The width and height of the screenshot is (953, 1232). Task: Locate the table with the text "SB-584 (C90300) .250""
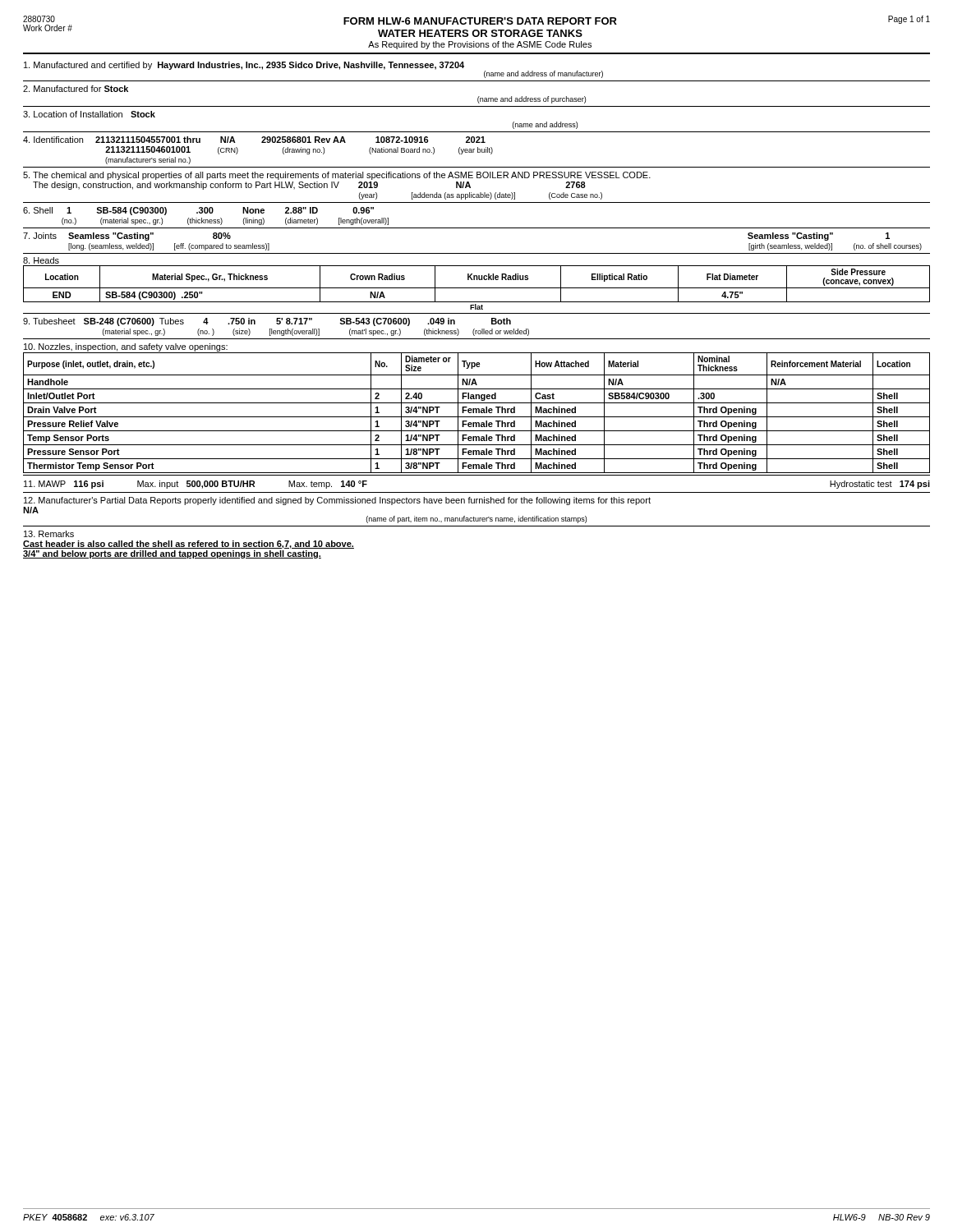476,290
